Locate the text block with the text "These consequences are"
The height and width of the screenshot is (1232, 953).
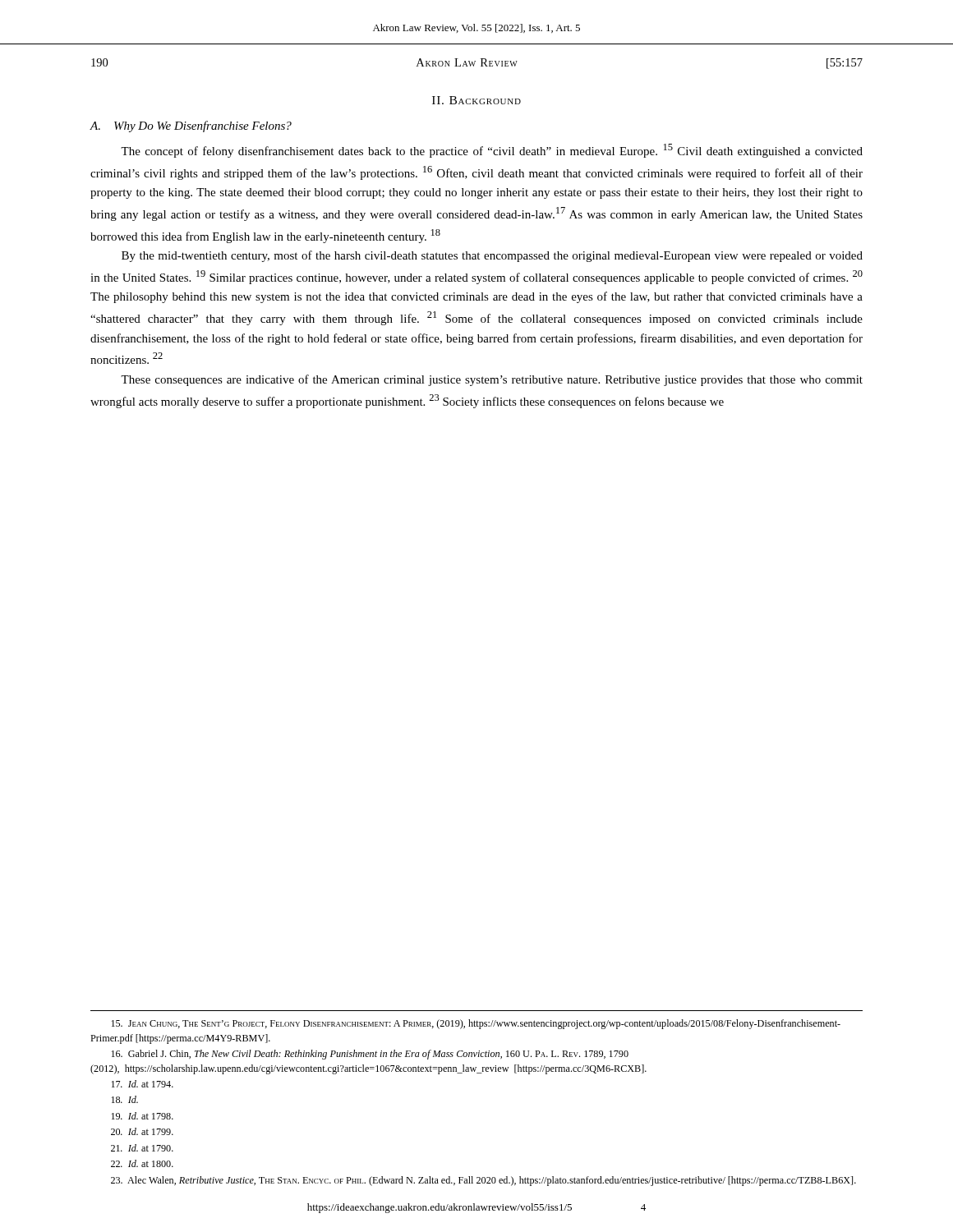click(x=476, y=390)
